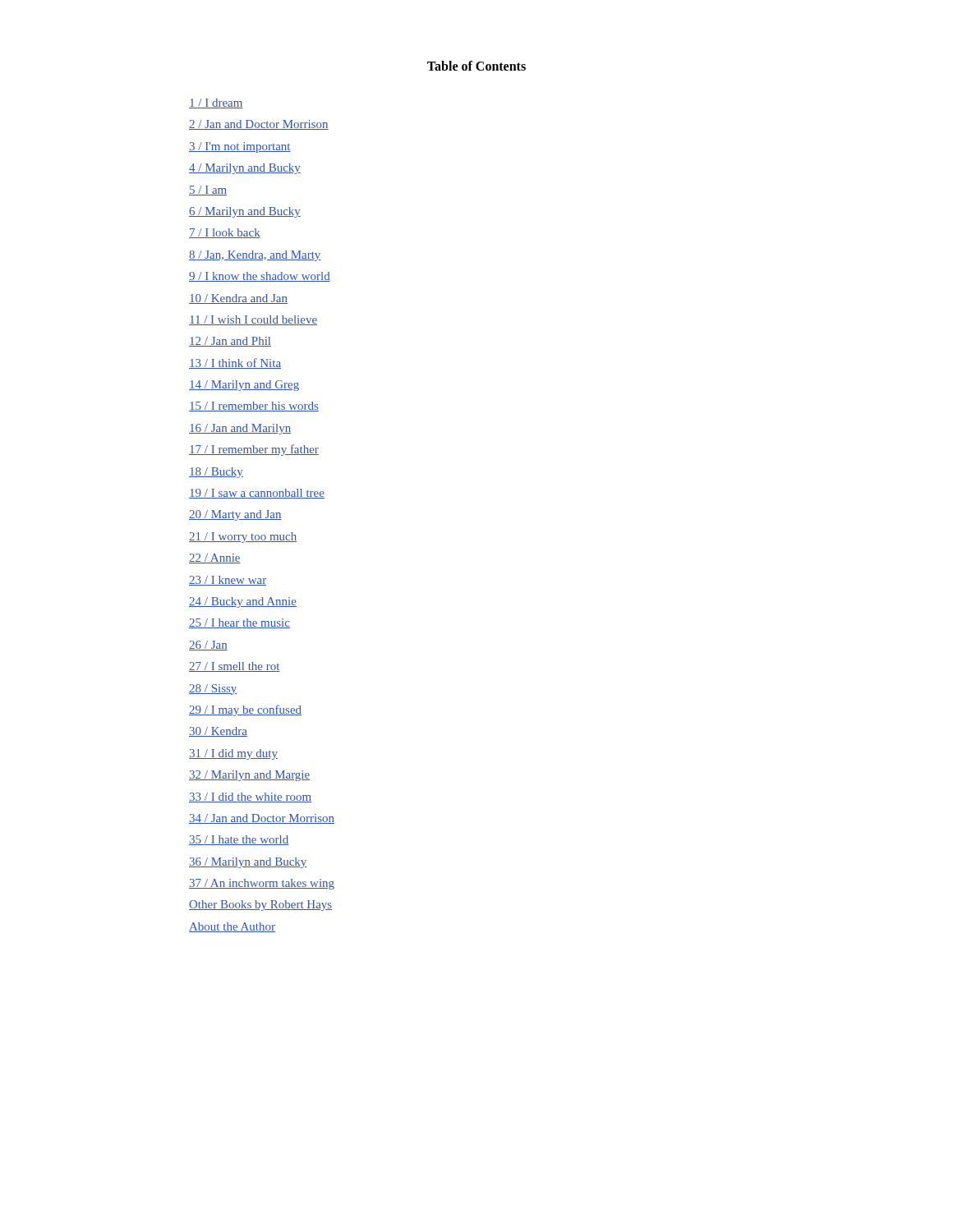Find the text starting "29 / I may be confused"
Image resolution: width=953 pixels, height=1232 pixels.
click(x=245, y=710)
